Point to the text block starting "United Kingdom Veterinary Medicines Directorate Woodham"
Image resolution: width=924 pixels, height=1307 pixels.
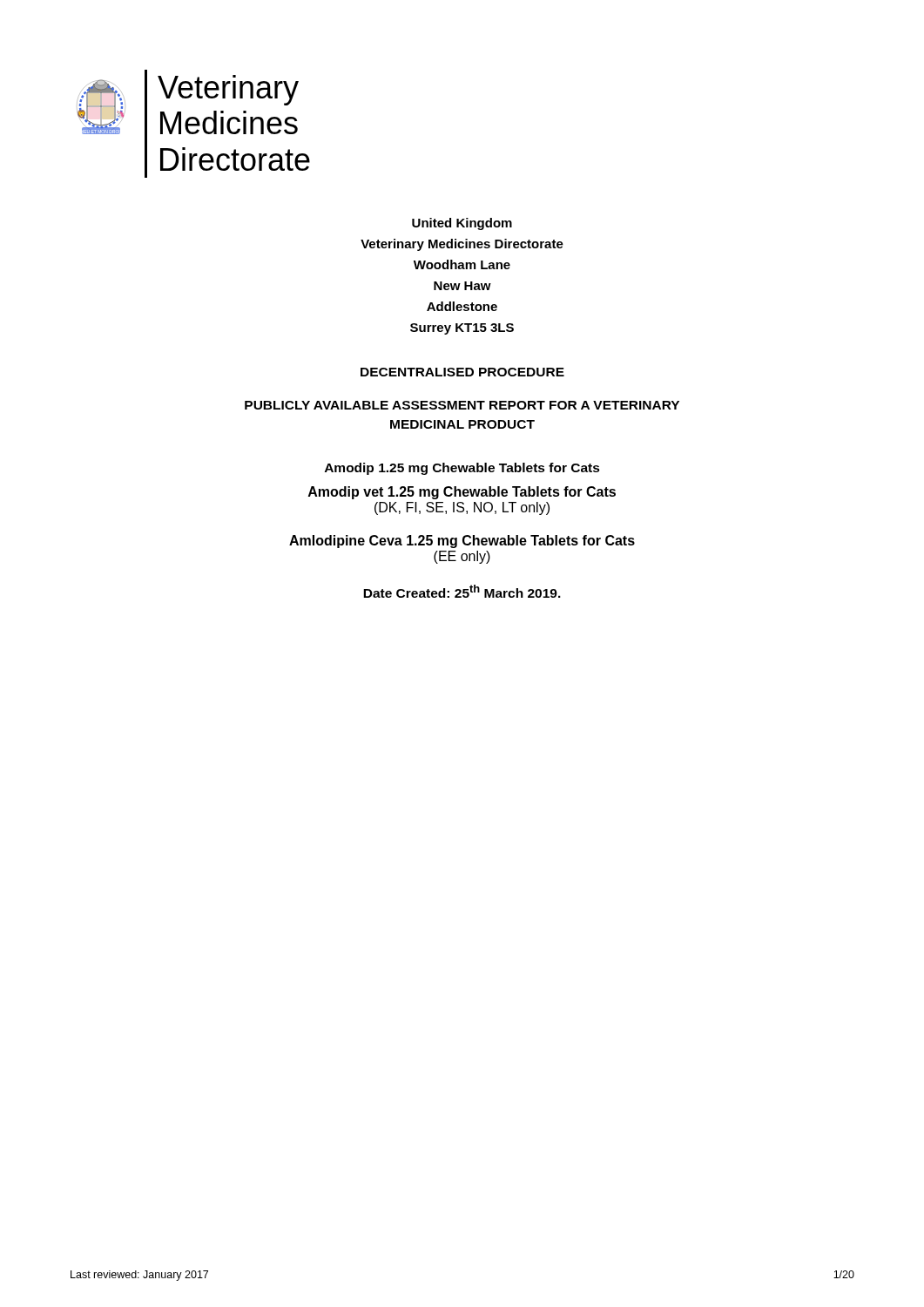tap(462, 275)
